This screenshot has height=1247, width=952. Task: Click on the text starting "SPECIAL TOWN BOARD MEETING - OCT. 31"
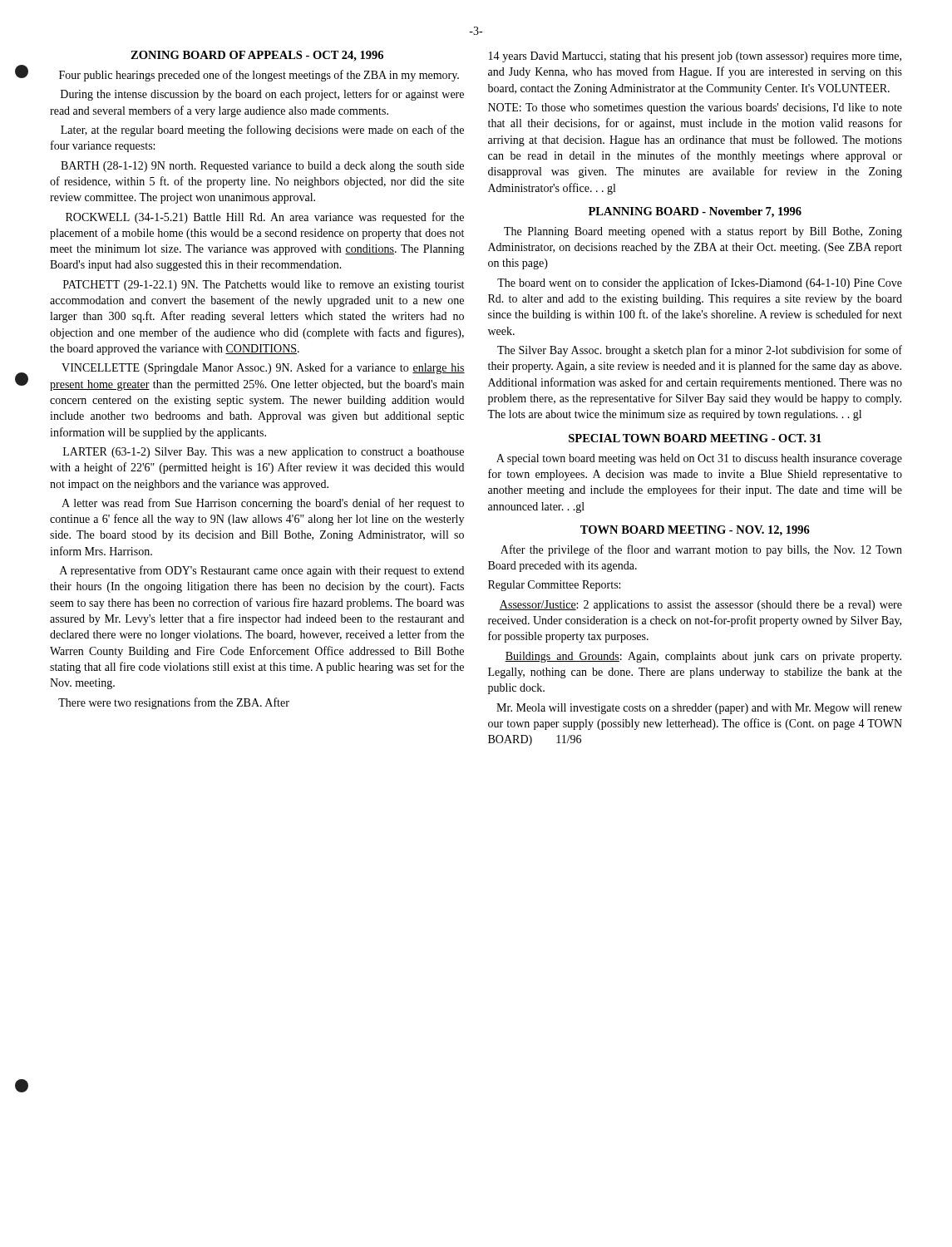pyautogui.click(x=695, y=438)
